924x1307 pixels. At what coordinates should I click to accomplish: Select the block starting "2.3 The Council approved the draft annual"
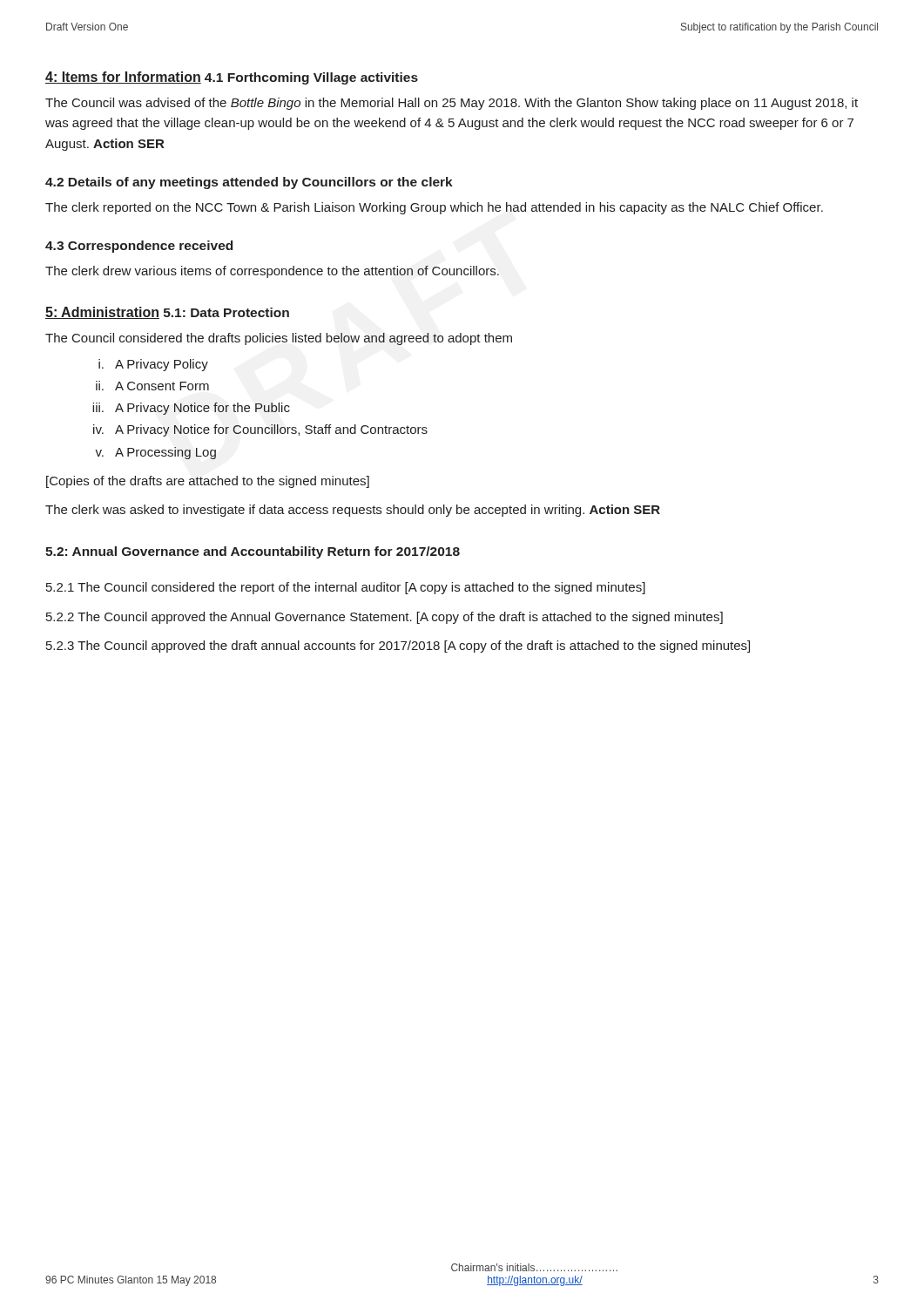pyautogui.click(x=398, y=645)
